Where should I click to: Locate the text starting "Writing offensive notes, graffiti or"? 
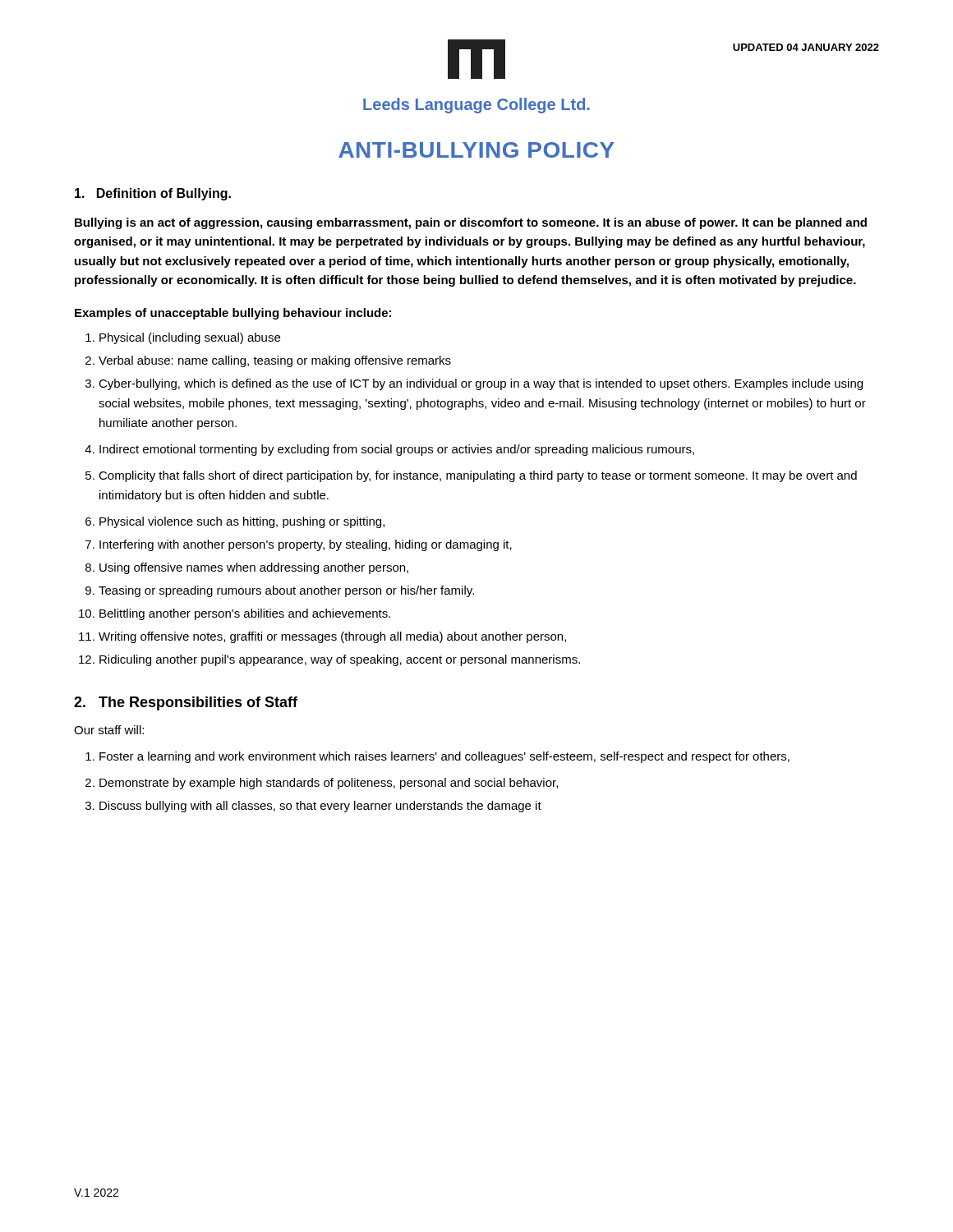(333, 636)
